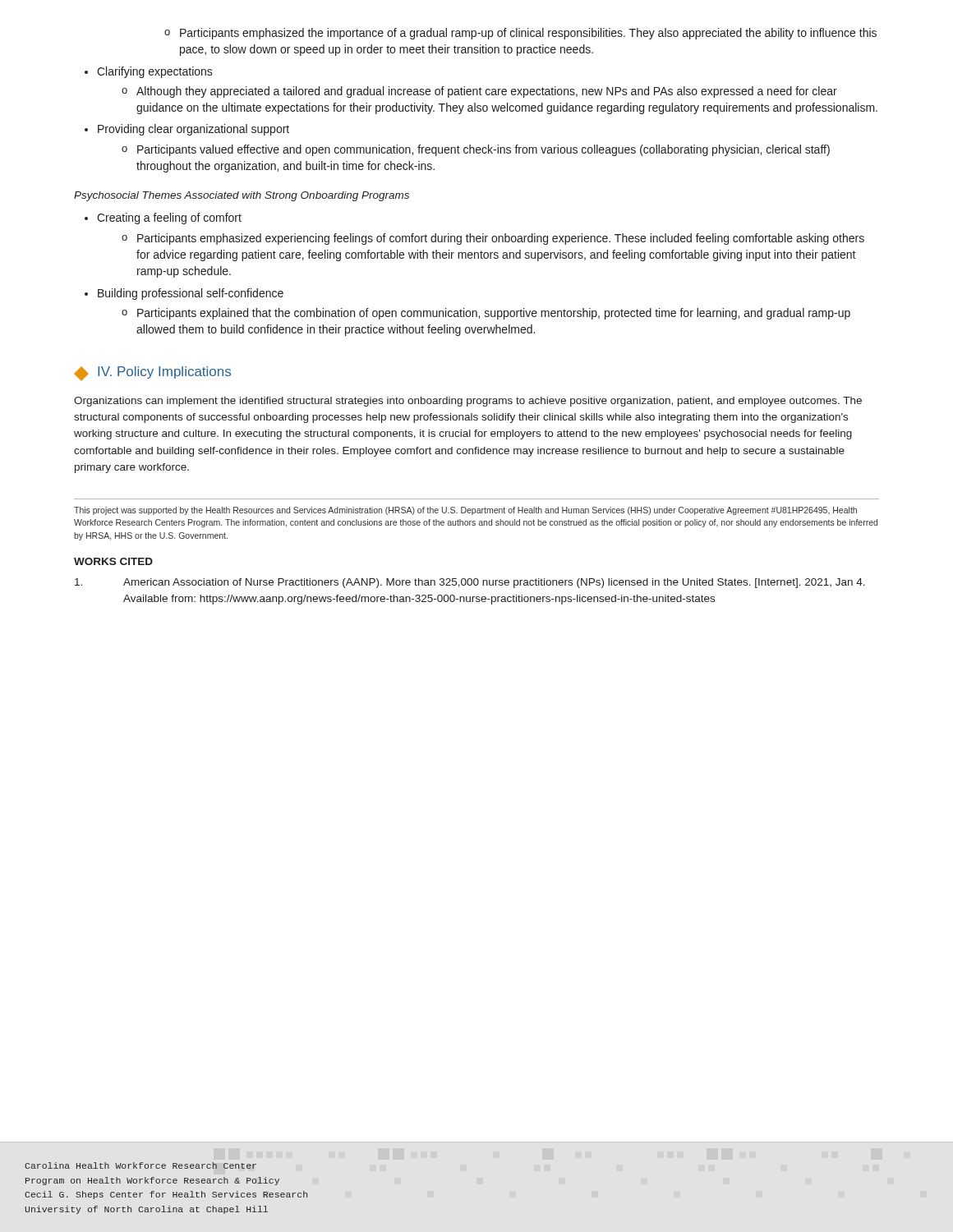
Task: Where does it say "WORKS CITED"?
Action: pyautogui.click(x=113, y=561)
